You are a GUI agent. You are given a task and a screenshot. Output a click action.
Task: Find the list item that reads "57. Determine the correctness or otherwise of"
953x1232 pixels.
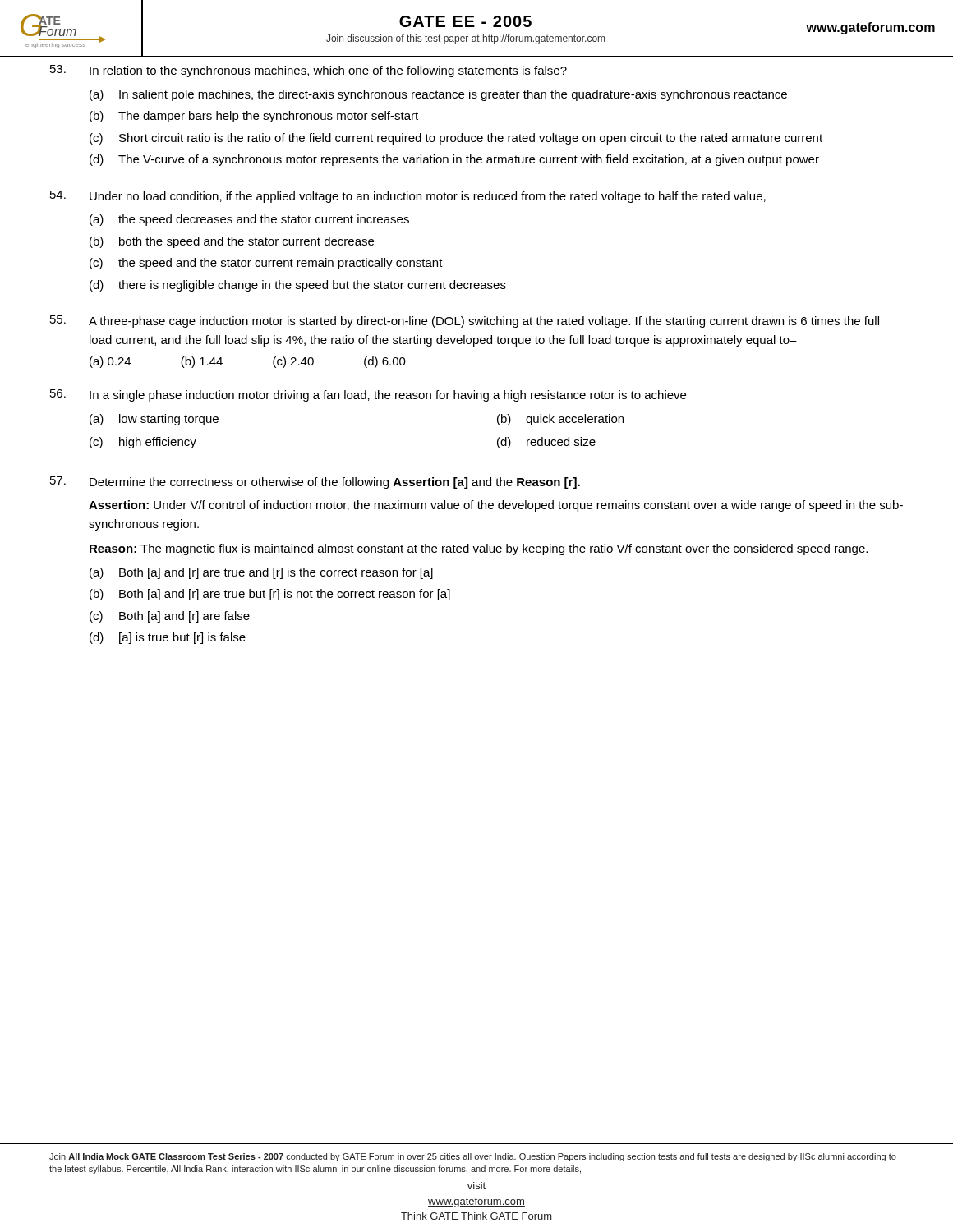click(476, 560)
